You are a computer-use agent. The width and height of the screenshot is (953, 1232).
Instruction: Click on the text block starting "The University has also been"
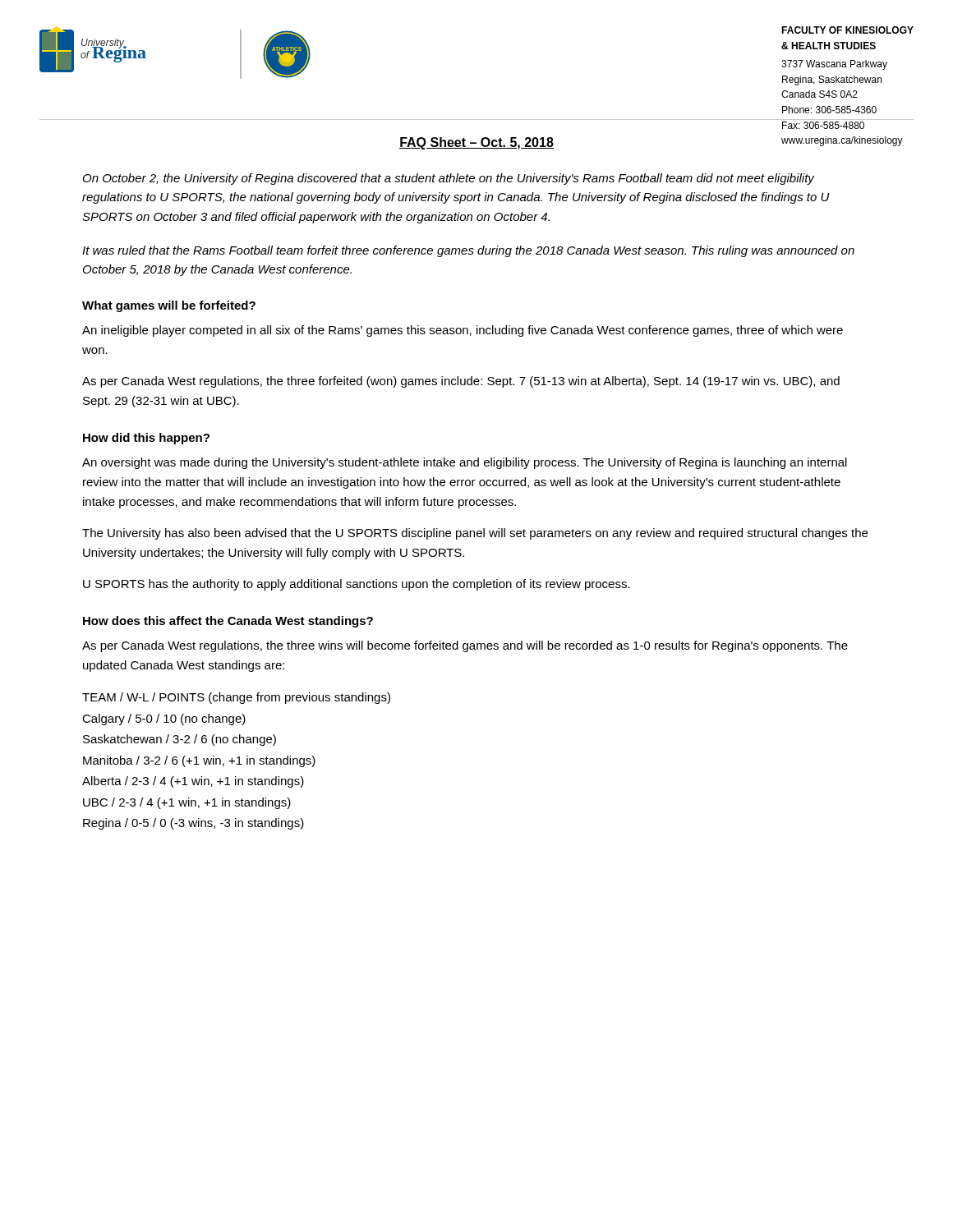coord(475,543)
